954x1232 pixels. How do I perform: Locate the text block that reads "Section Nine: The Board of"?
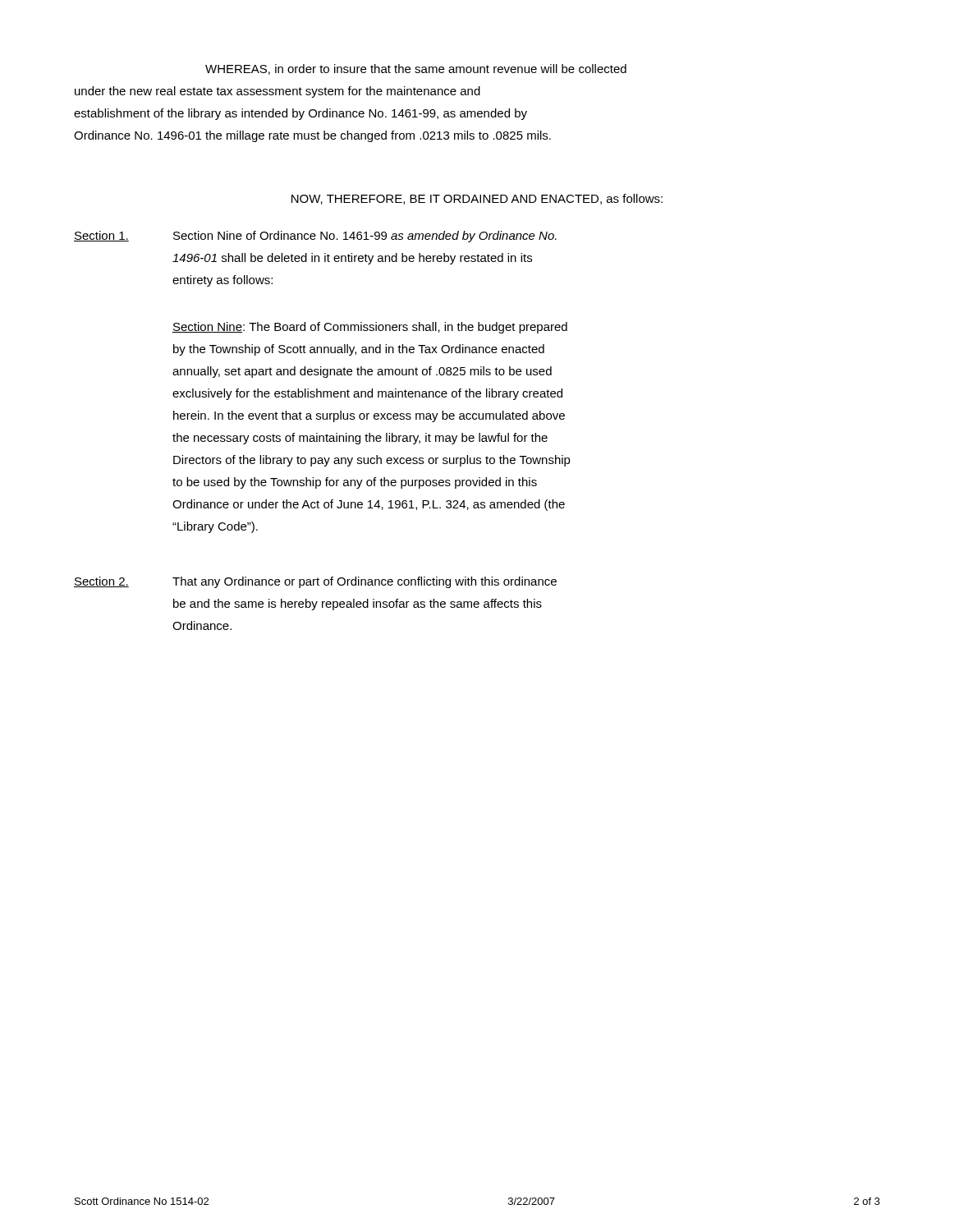(x=526, y=426)
